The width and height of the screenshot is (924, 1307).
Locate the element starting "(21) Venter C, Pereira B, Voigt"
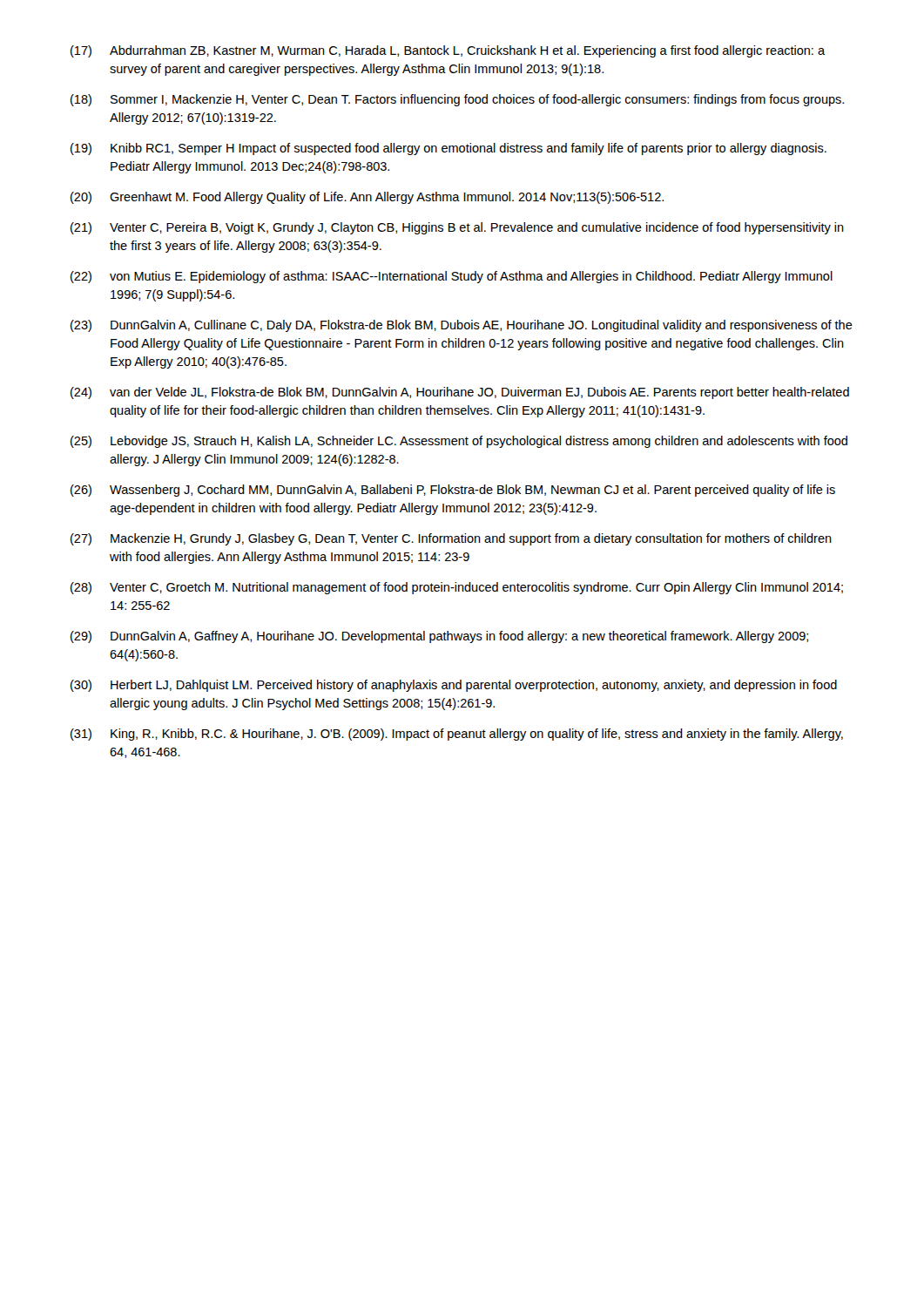tap(462, 237)
